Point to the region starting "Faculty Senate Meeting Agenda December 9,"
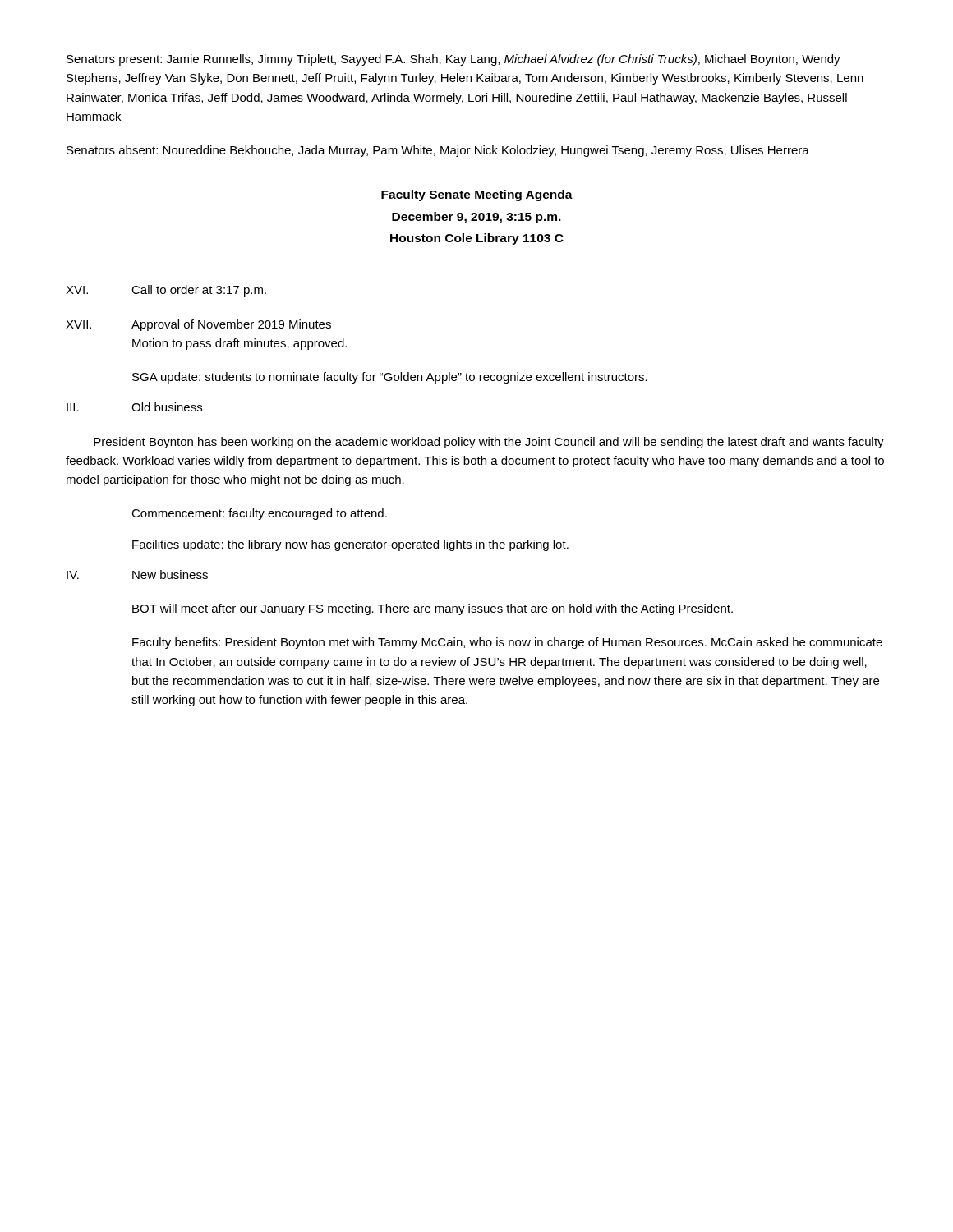Screen dimensions: 1232x953 pyautogui.click(x=476, y=216)
